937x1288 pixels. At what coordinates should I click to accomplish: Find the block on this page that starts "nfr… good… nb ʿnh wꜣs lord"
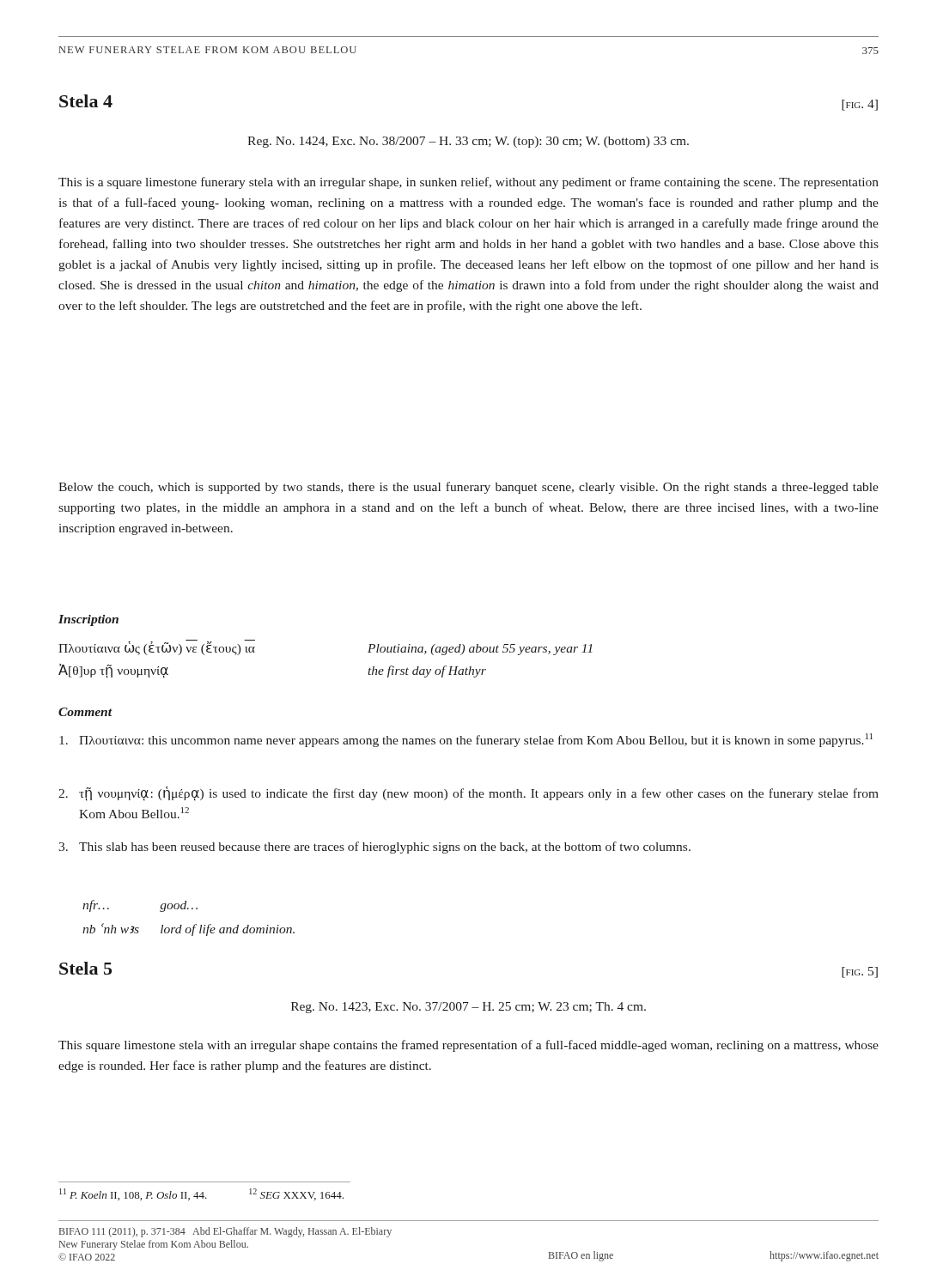click(x=199, y=917)
